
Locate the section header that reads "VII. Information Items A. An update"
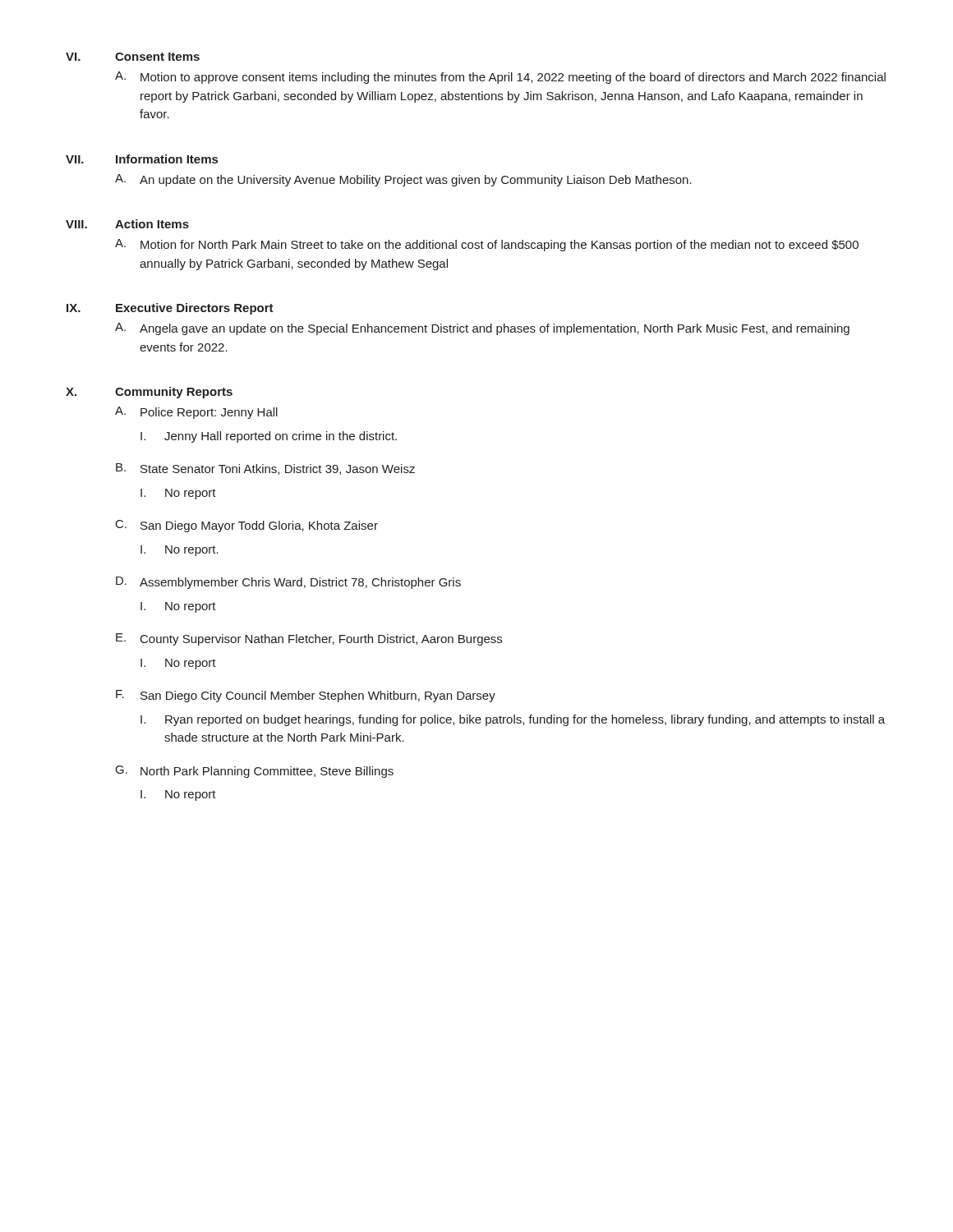[476, 173]
